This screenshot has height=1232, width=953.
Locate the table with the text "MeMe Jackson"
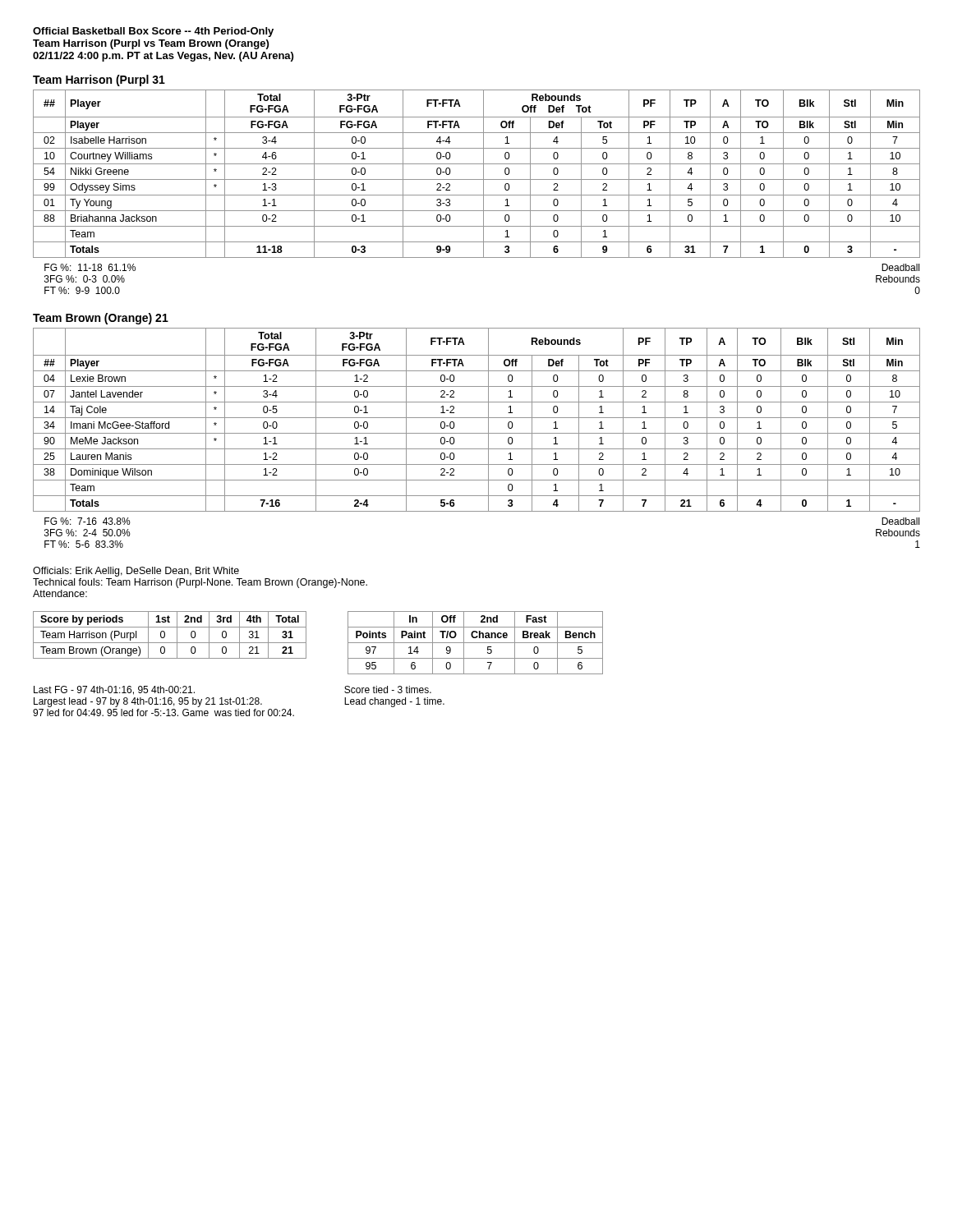pyautogui.click(x=476, y=420)
